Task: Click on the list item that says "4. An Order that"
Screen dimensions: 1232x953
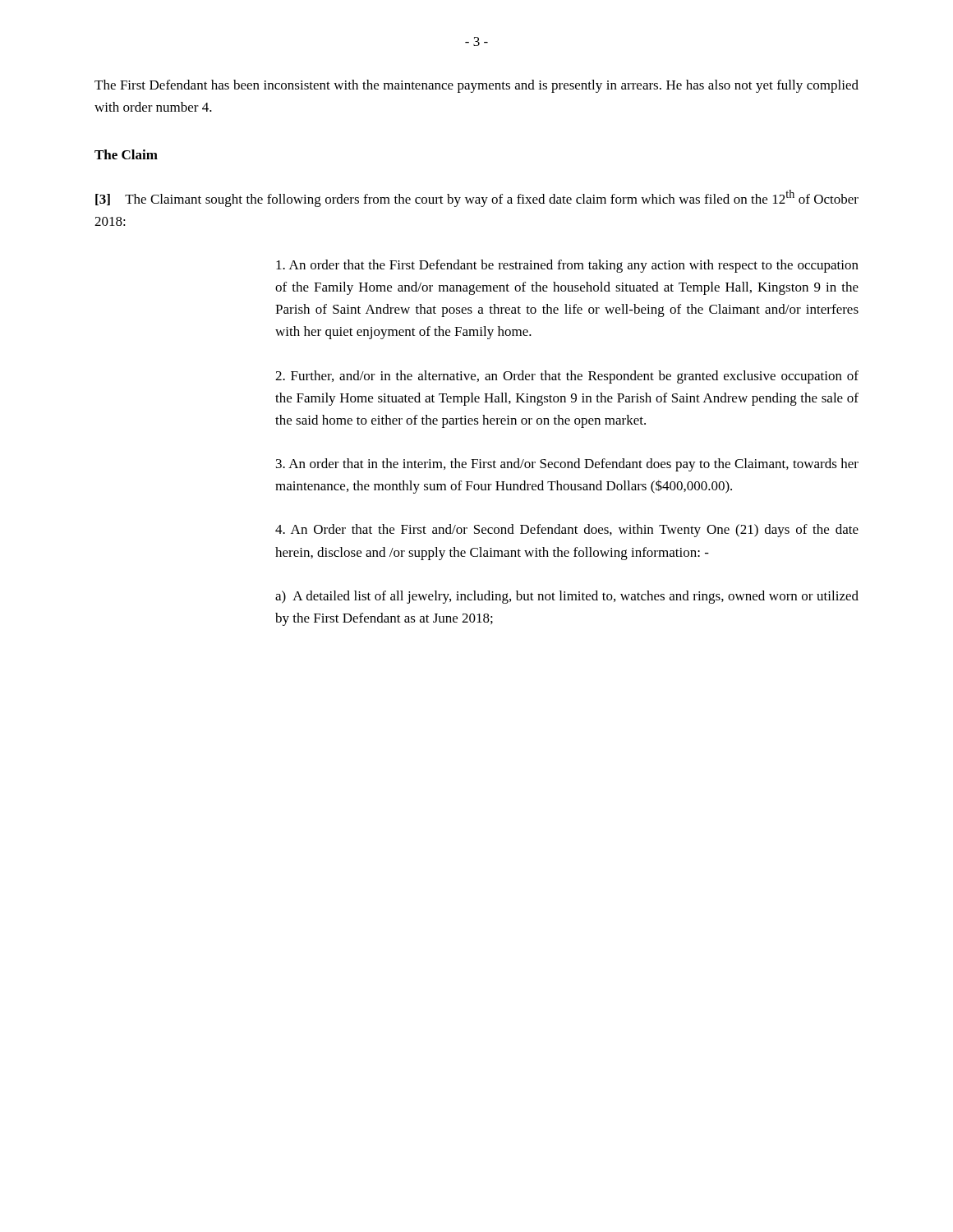Action: click(x=567, y=541)
